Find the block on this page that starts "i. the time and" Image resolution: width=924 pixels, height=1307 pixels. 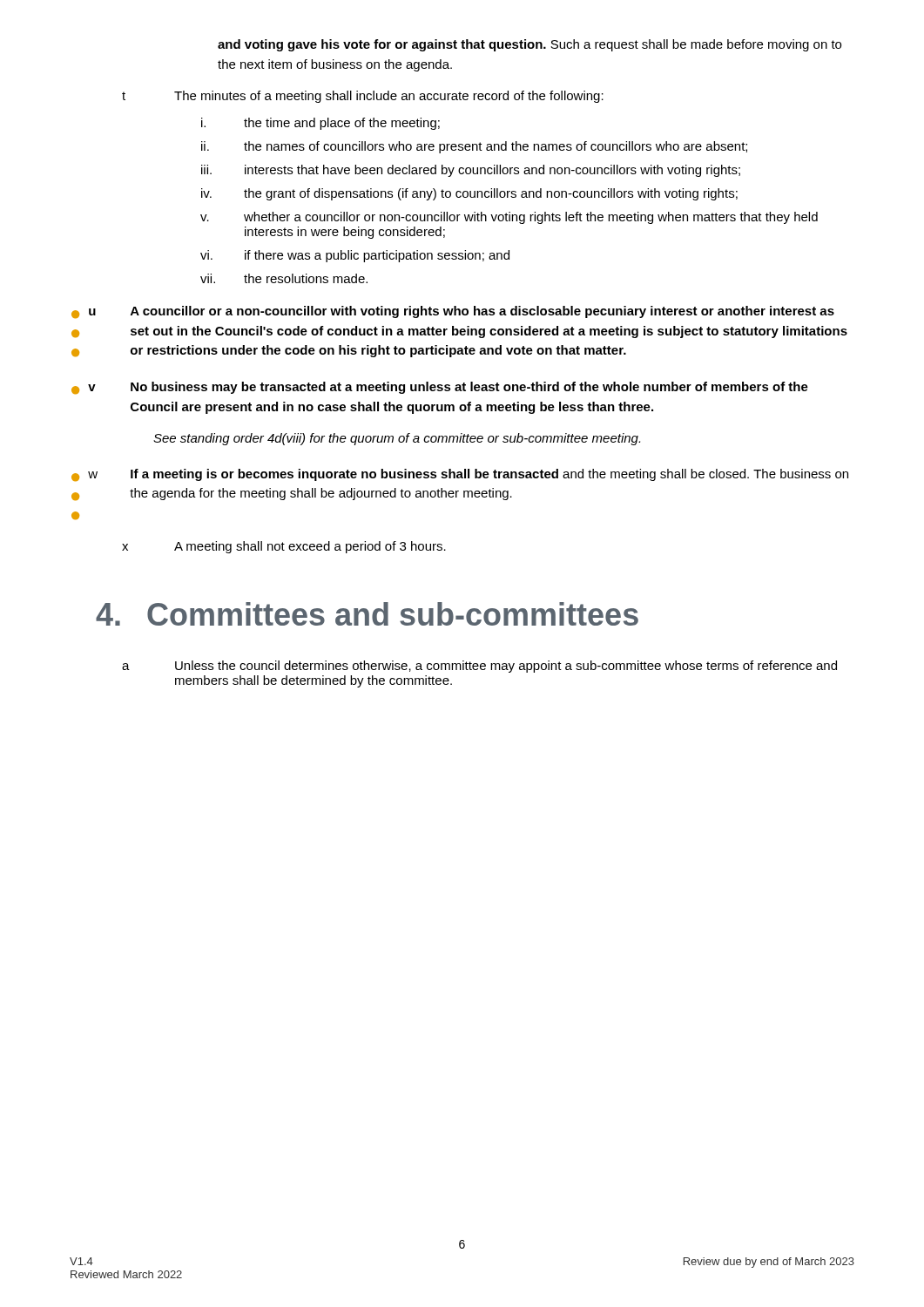point(320,124)
